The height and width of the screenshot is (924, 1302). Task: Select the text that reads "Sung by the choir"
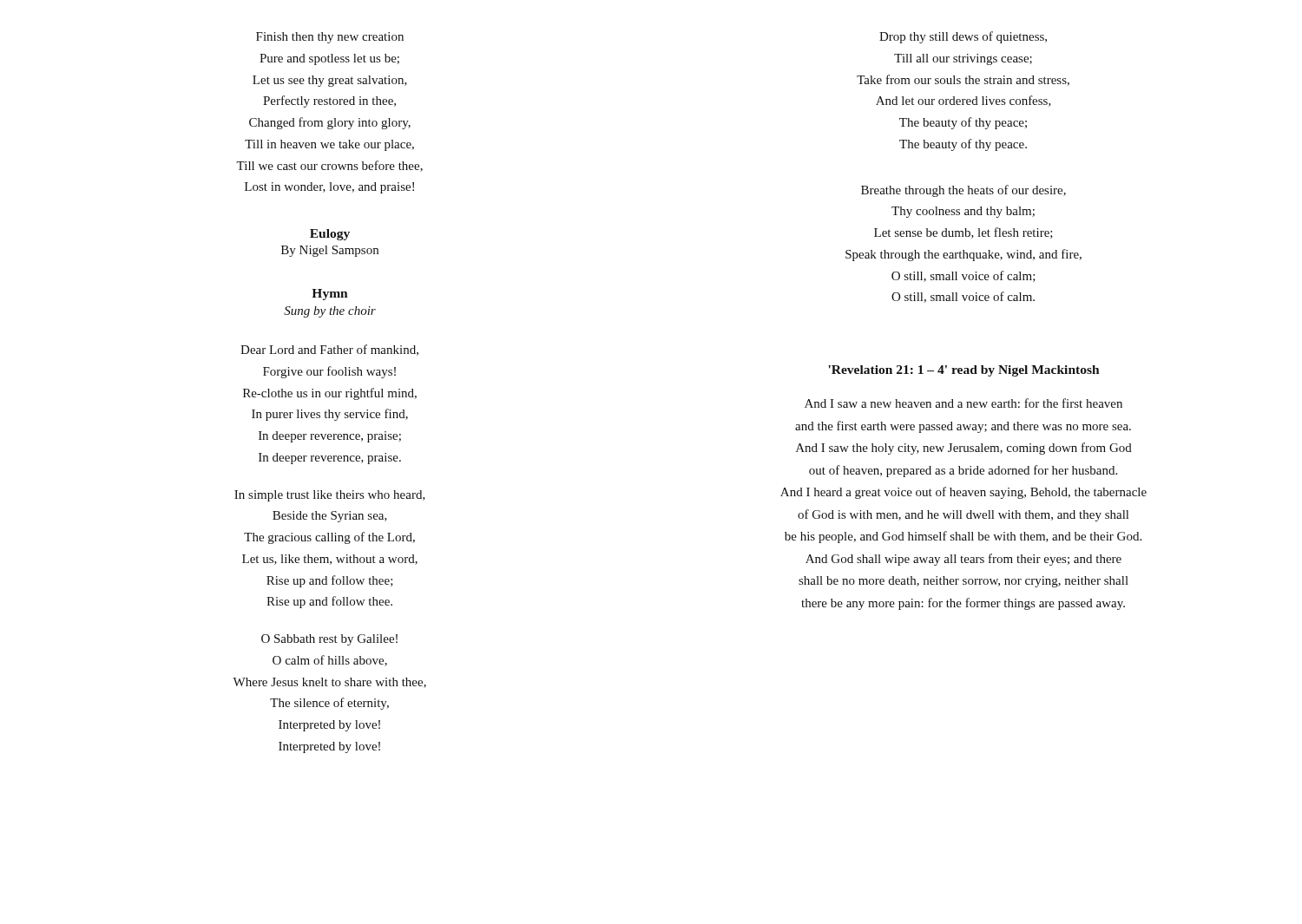point(330,311)
